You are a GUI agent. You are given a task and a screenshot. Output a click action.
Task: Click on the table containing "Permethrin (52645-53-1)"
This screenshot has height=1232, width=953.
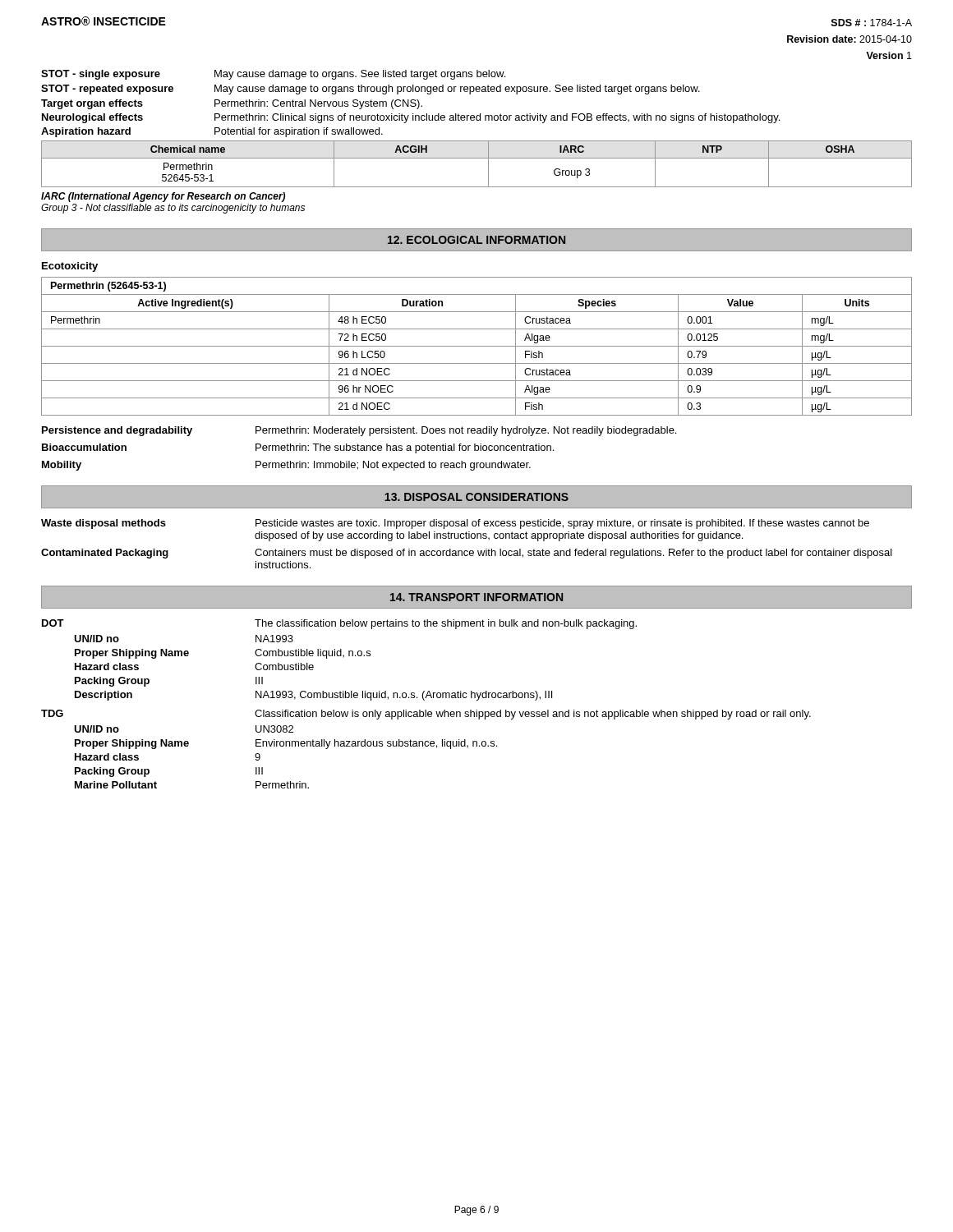(476, 346)
